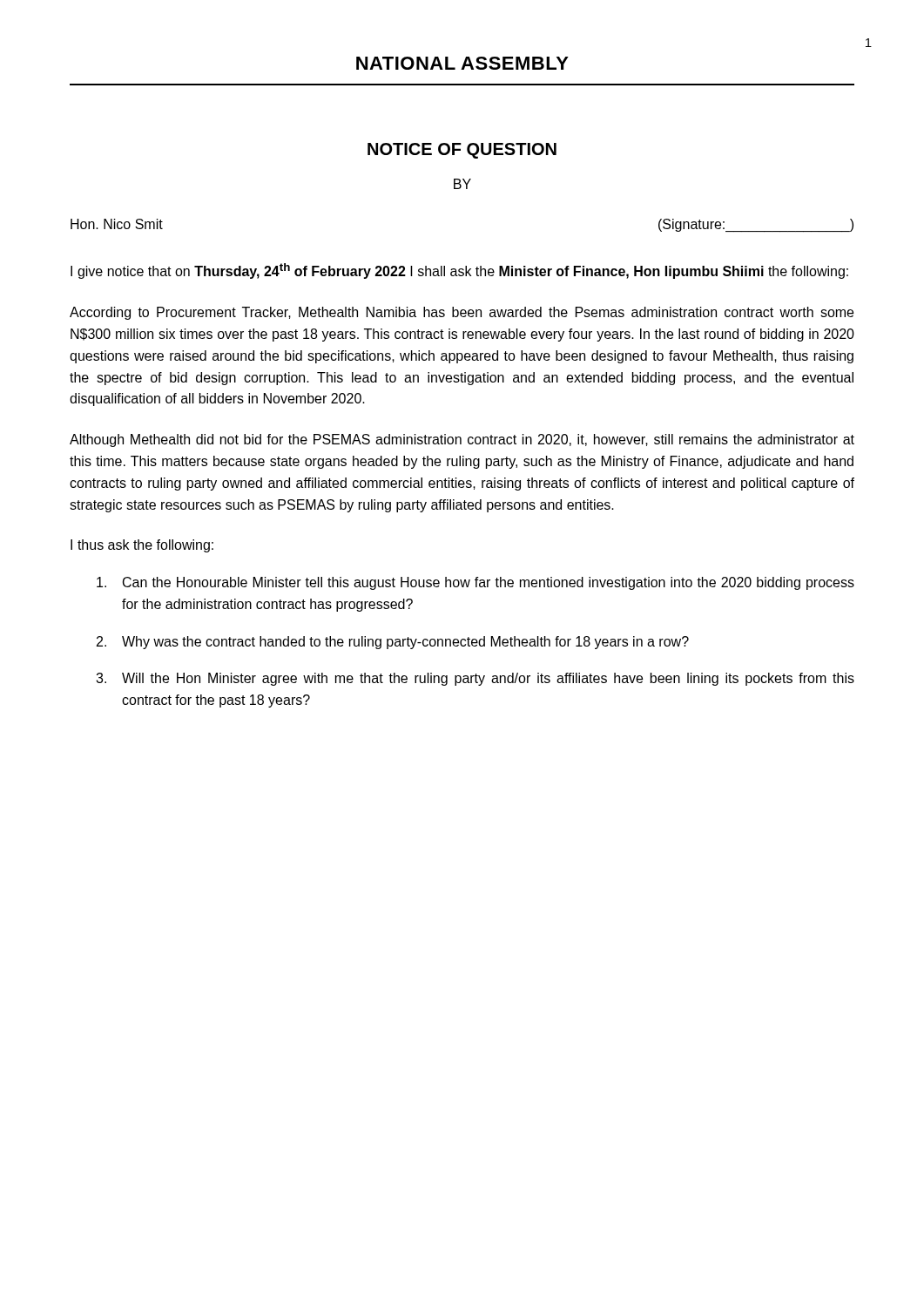Locate the element starting "Can the Honourable Minister tell"
This screenshot has width=924, height=1307.
click(475, 594)
